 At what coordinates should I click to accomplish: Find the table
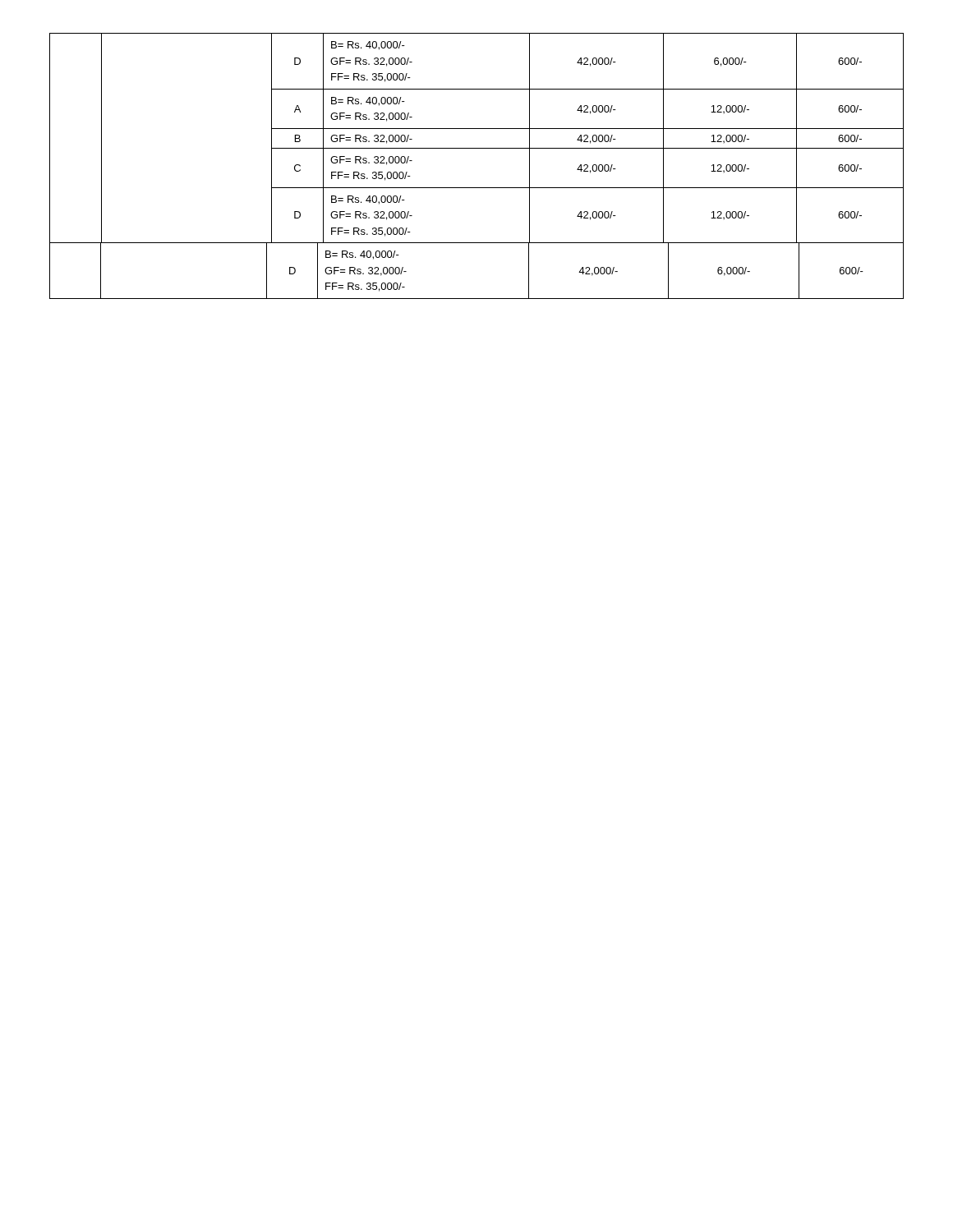click(476, 166)
